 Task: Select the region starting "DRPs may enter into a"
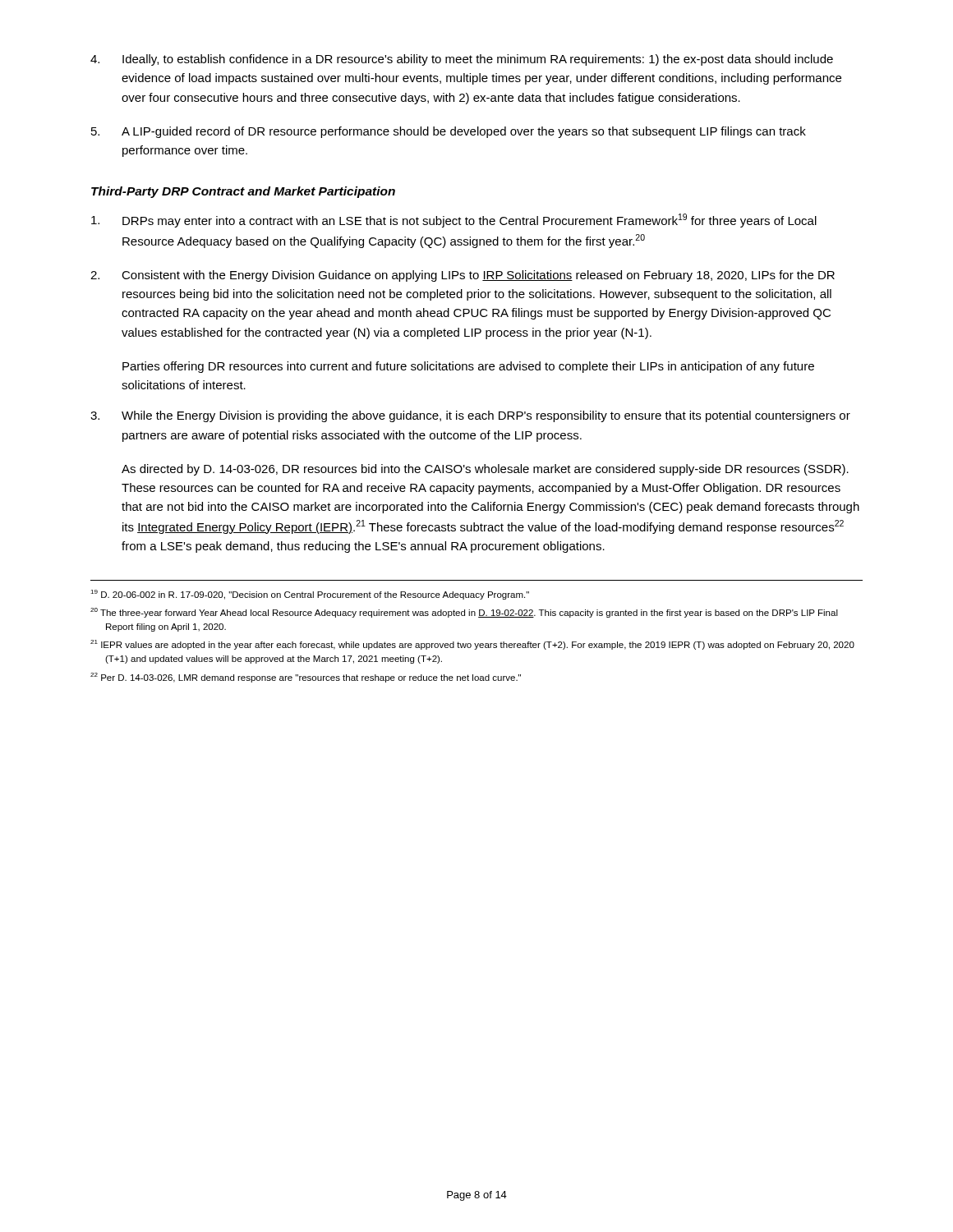pyautogui.click(x=476, y=230)
